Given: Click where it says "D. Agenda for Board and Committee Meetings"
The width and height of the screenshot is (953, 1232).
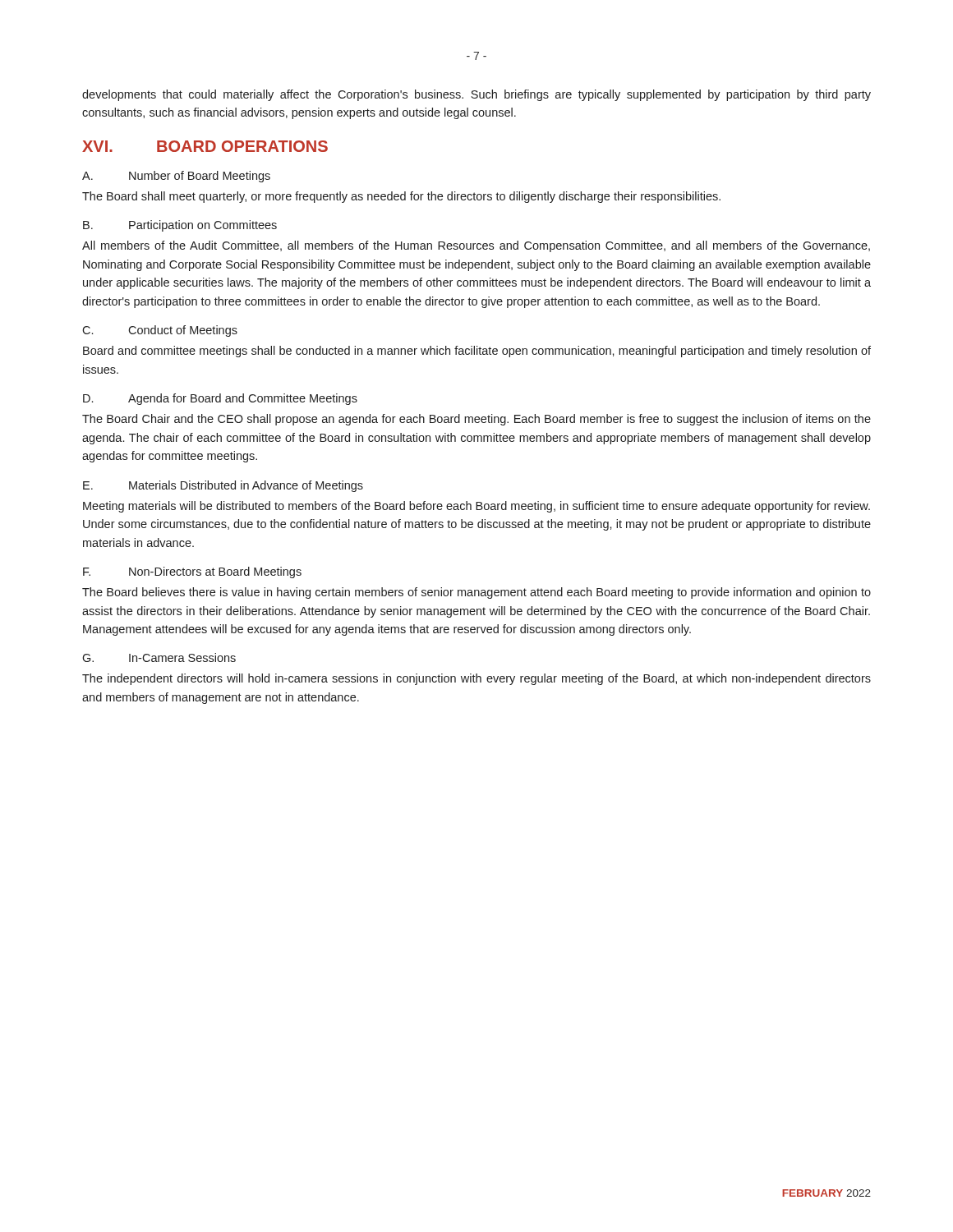Looking at the screenshot, I should click(x=220, y=398).
